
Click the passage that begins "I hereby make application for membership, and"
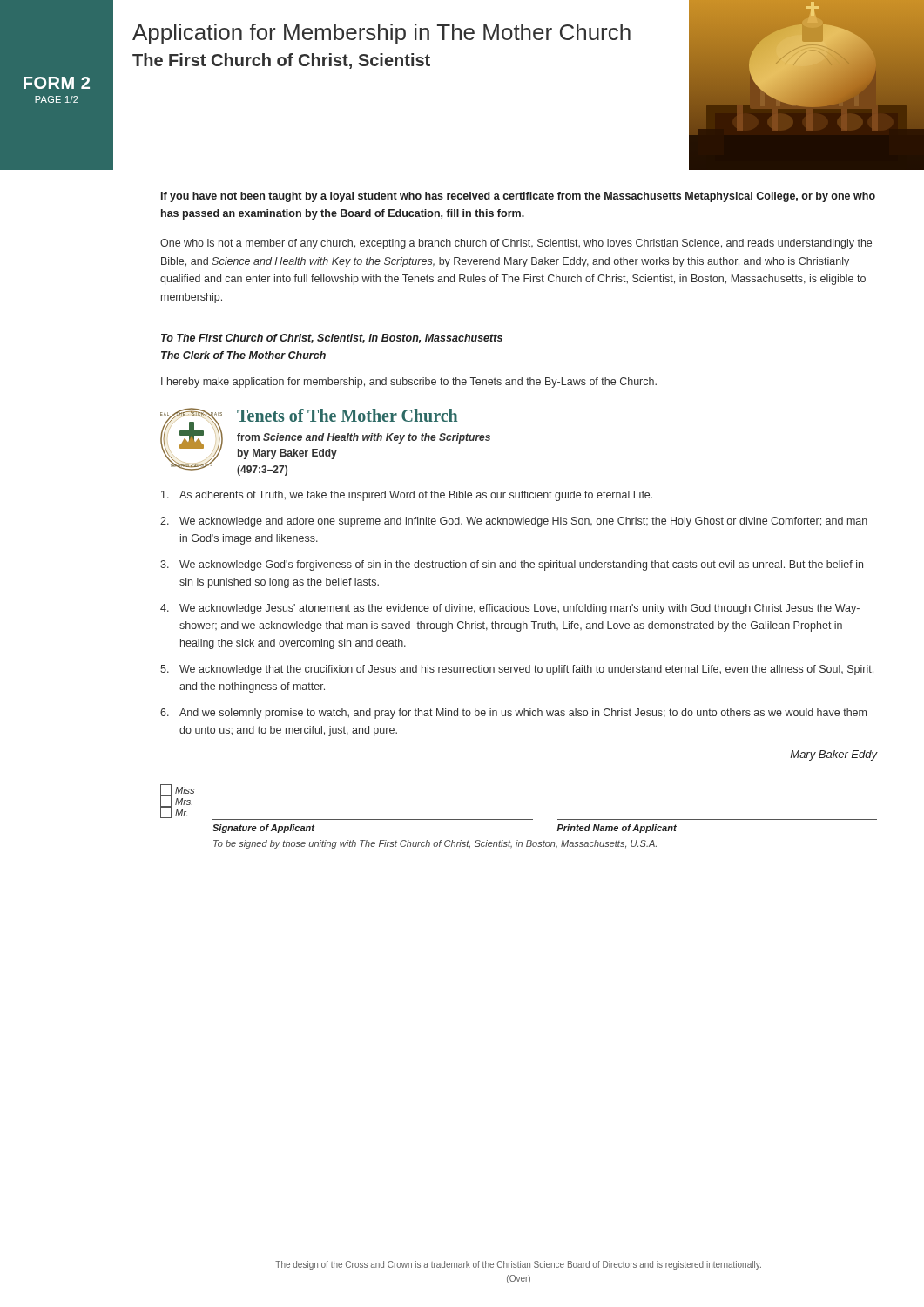pos(409,381)
